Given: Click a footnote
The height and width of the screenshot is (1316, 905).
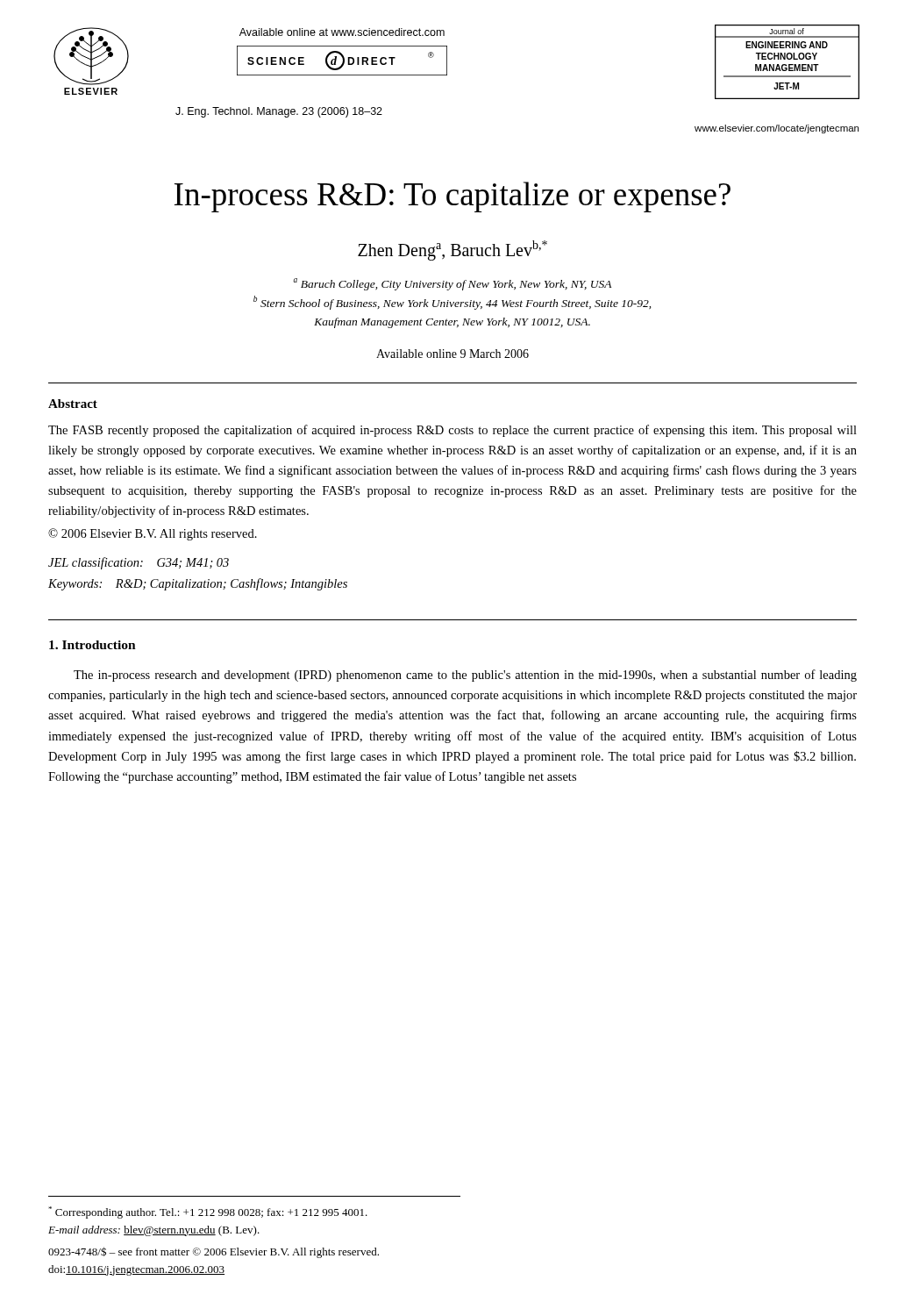Looking at the screenshot, I should tap(254, 1240).
